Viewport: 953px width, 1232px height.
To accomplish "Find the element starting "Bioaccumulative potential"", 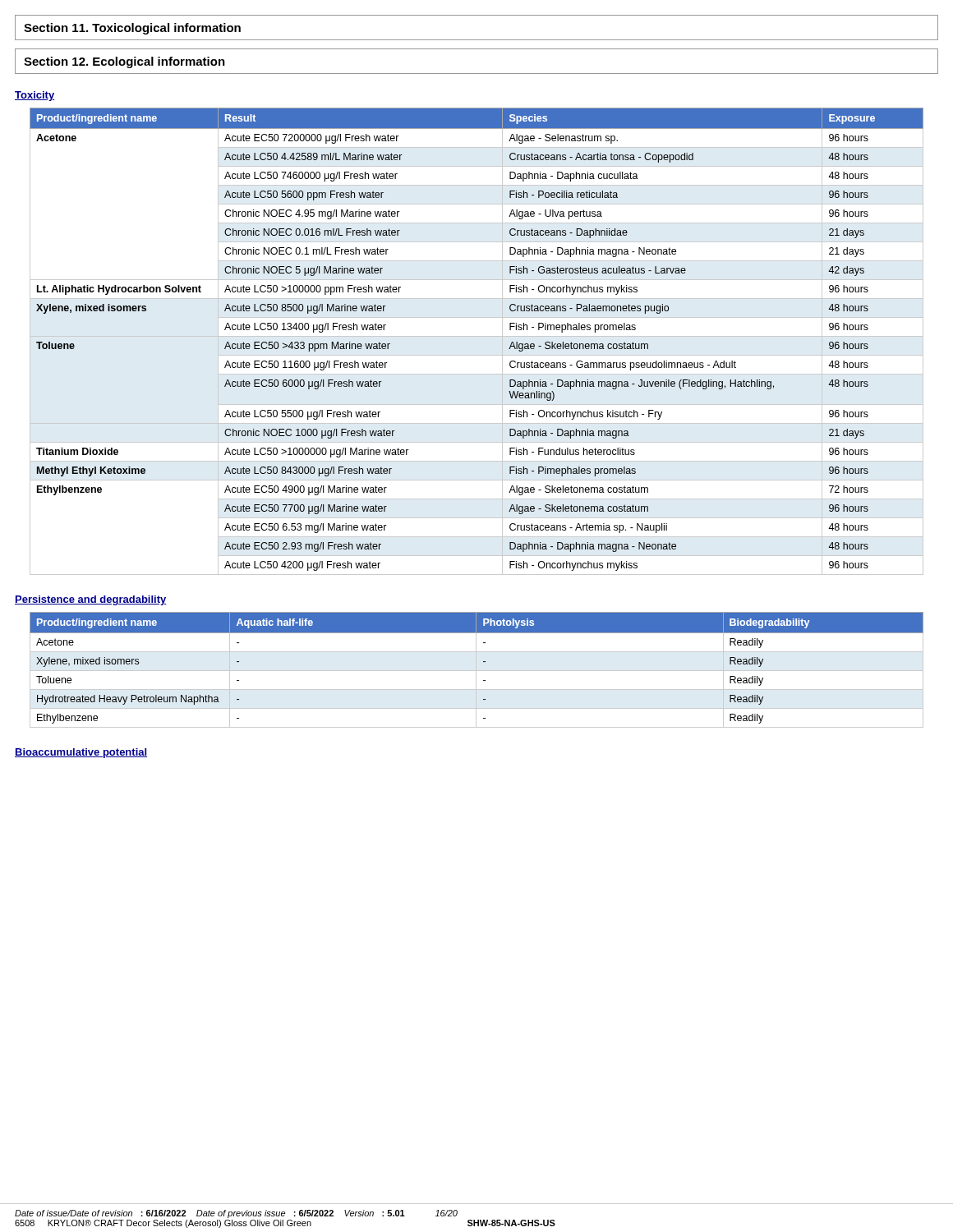I will tap(81, 752).
